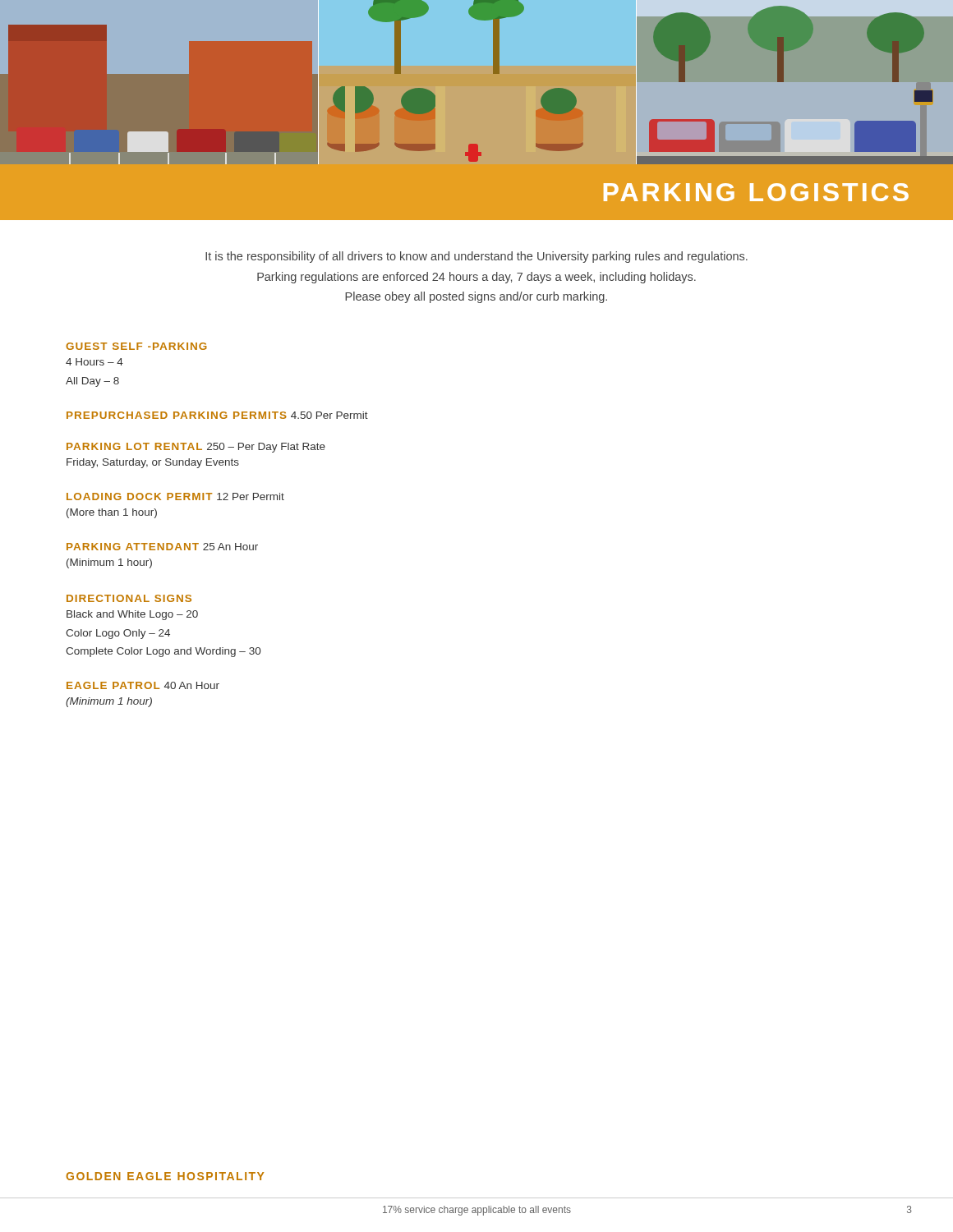953x1232 pixels.
Task: Where does it say "PREPURCHASED PARKING PERMITS 4.50 Per Permit"?
Action: pos(217,415)
